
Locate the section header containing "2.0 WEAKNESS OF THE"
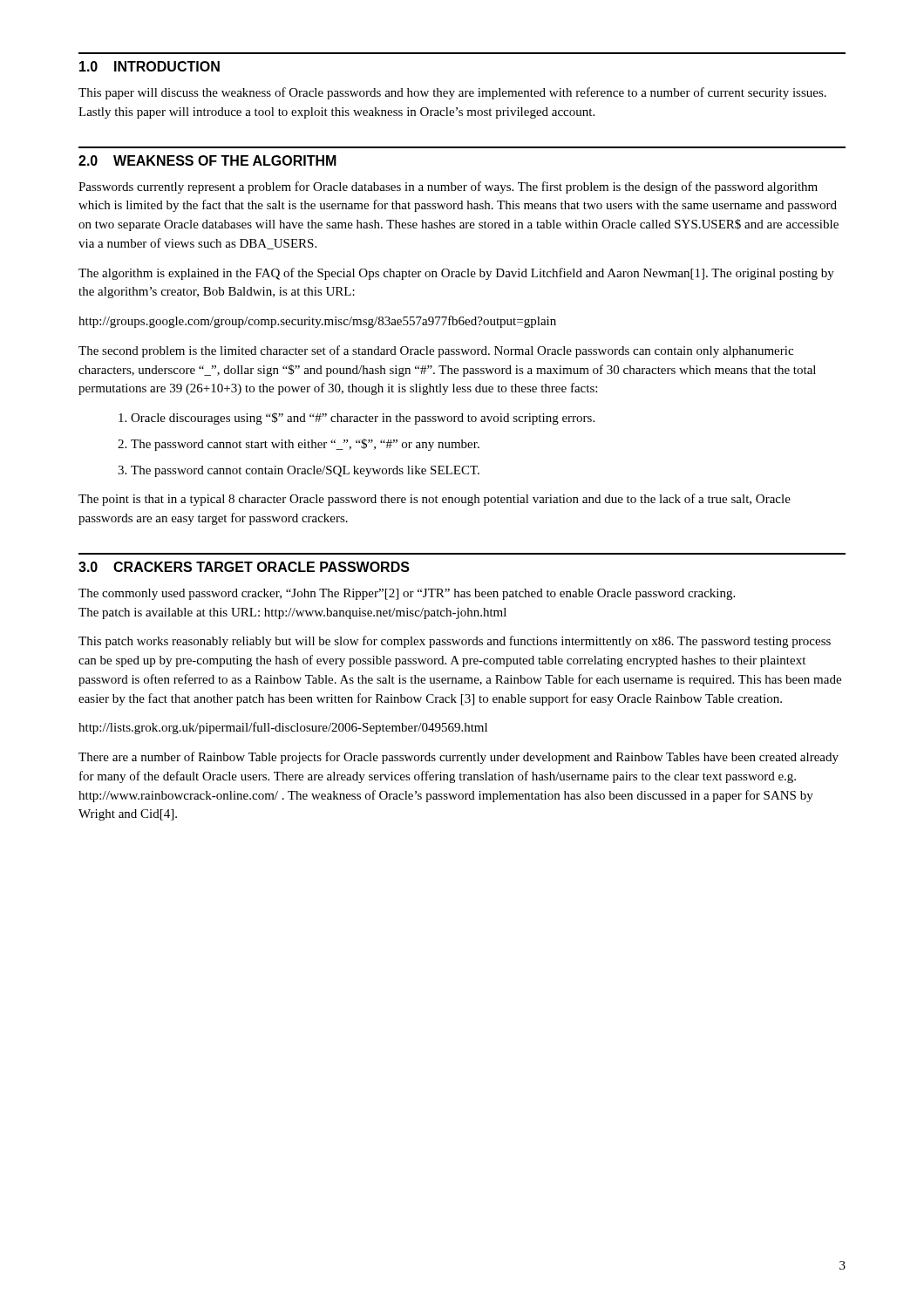coord(208,160)
